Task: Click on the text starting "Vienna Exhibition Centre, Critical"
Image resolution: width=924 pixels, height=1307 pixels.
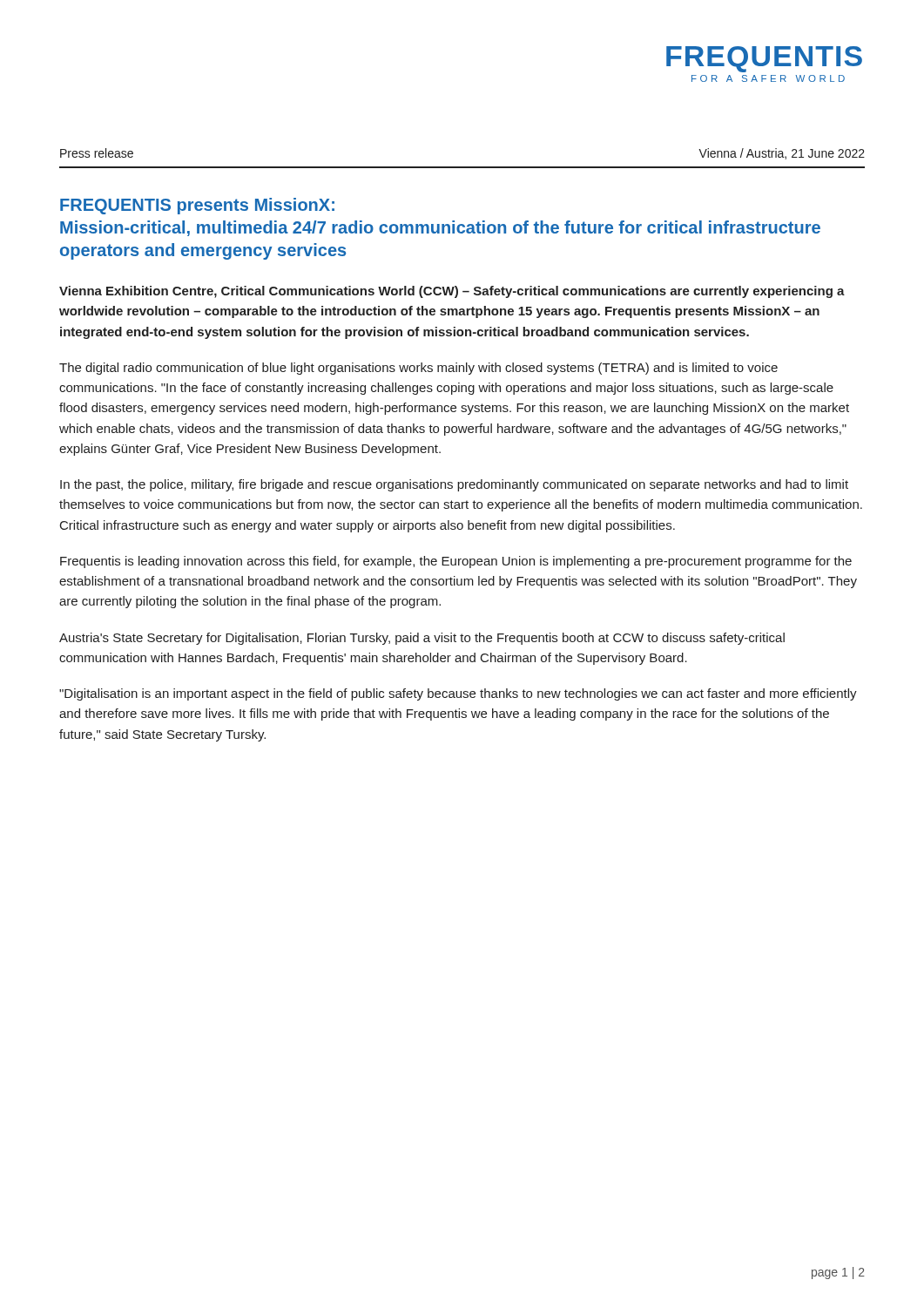Action: pyautogui.click(x=452, y=311)
